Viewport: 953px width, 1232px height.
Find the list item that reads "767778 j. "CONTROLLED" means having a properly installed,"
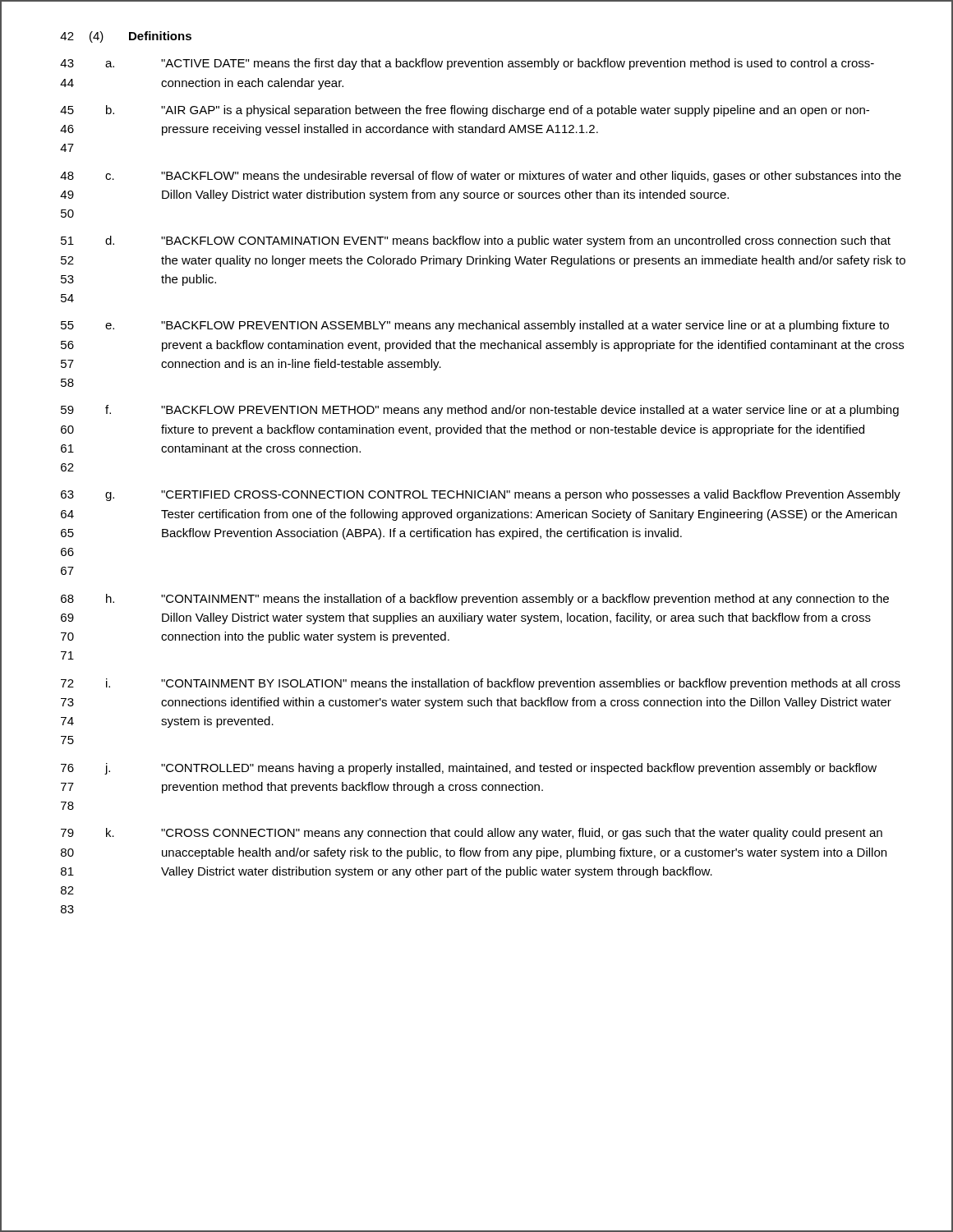tap(476, 786)
